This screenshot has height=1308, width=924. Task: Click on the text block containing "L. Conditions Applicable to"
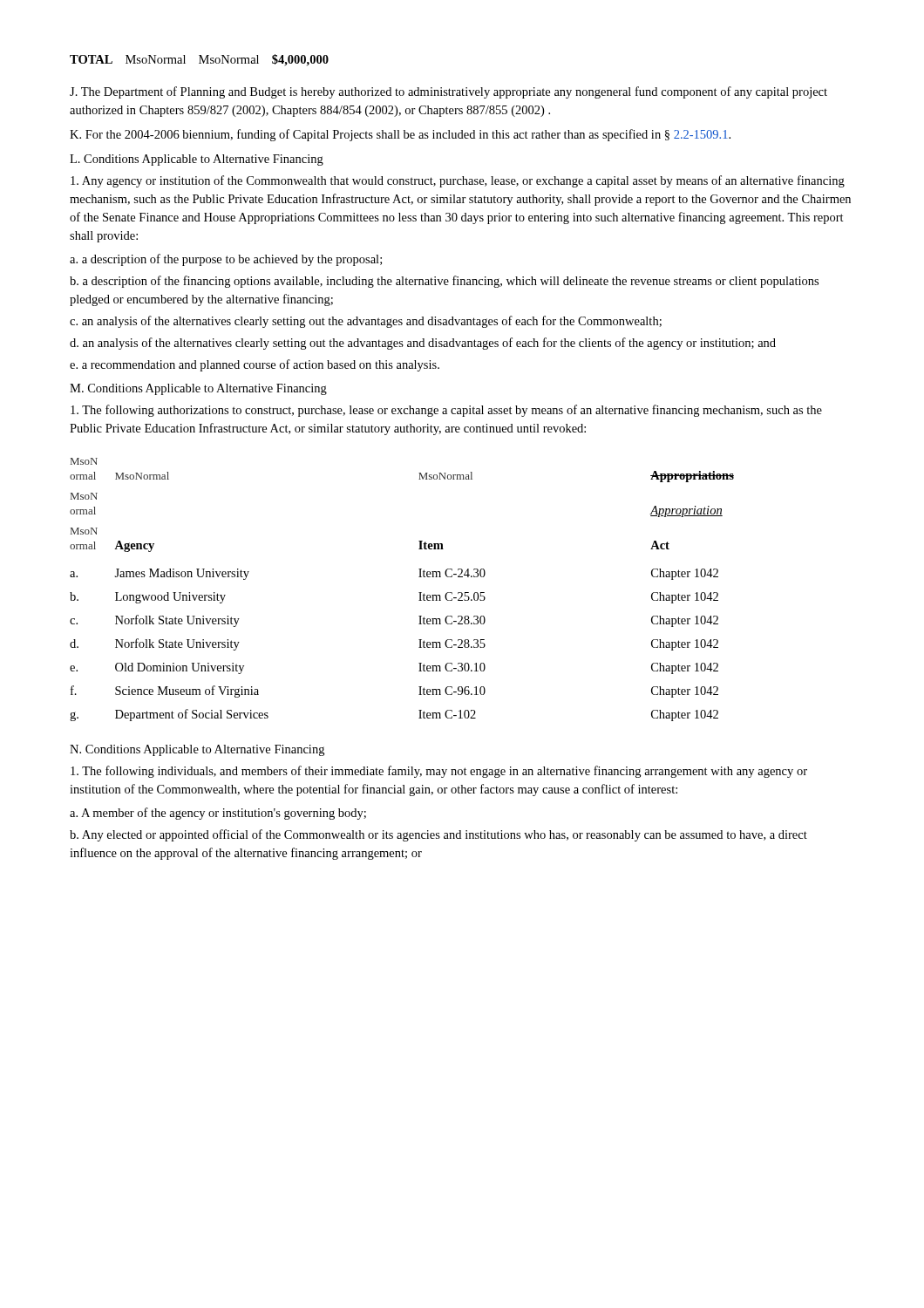tap(196, 159)
